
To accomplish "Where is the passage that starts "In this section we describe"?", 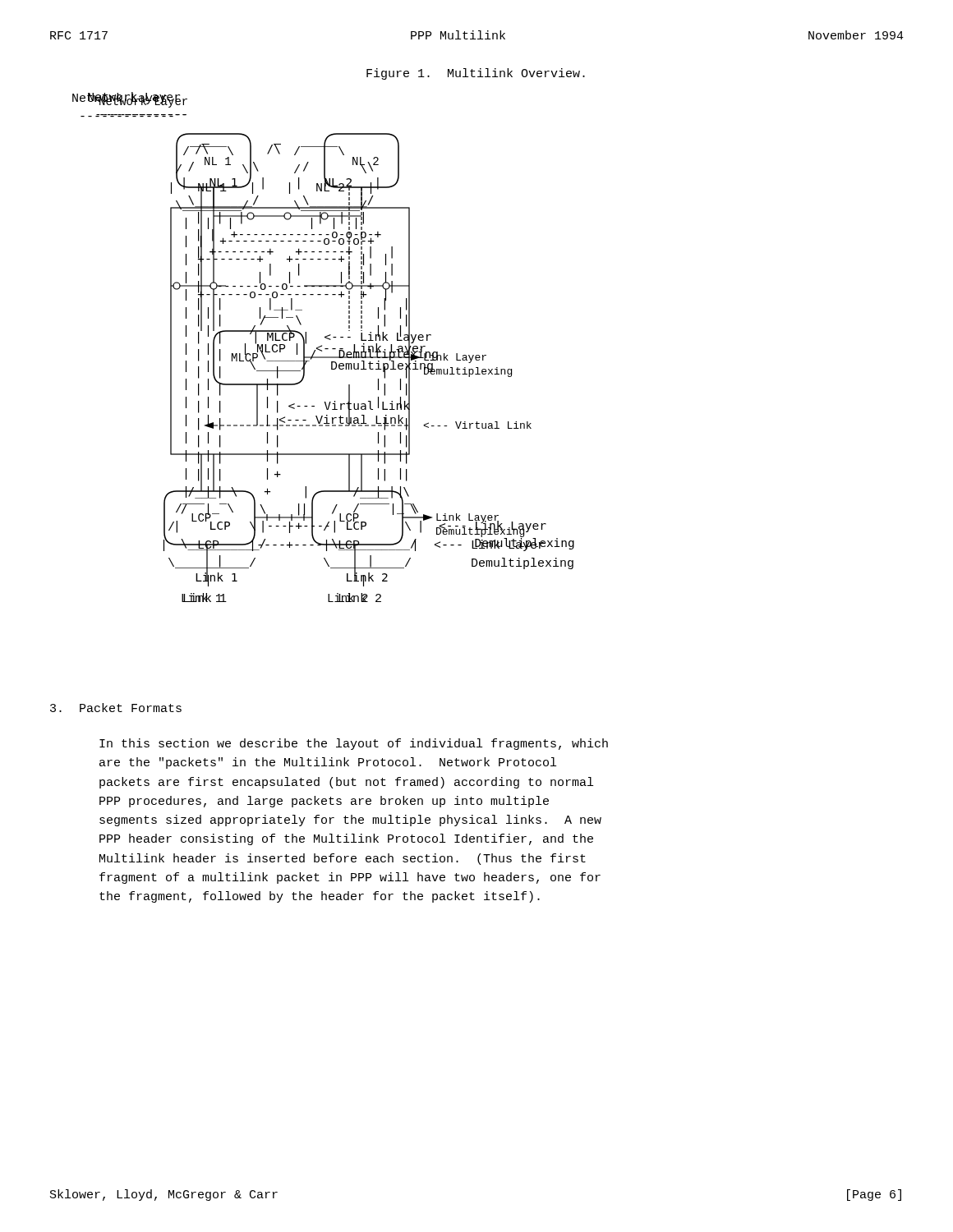I will click(354, 821).
